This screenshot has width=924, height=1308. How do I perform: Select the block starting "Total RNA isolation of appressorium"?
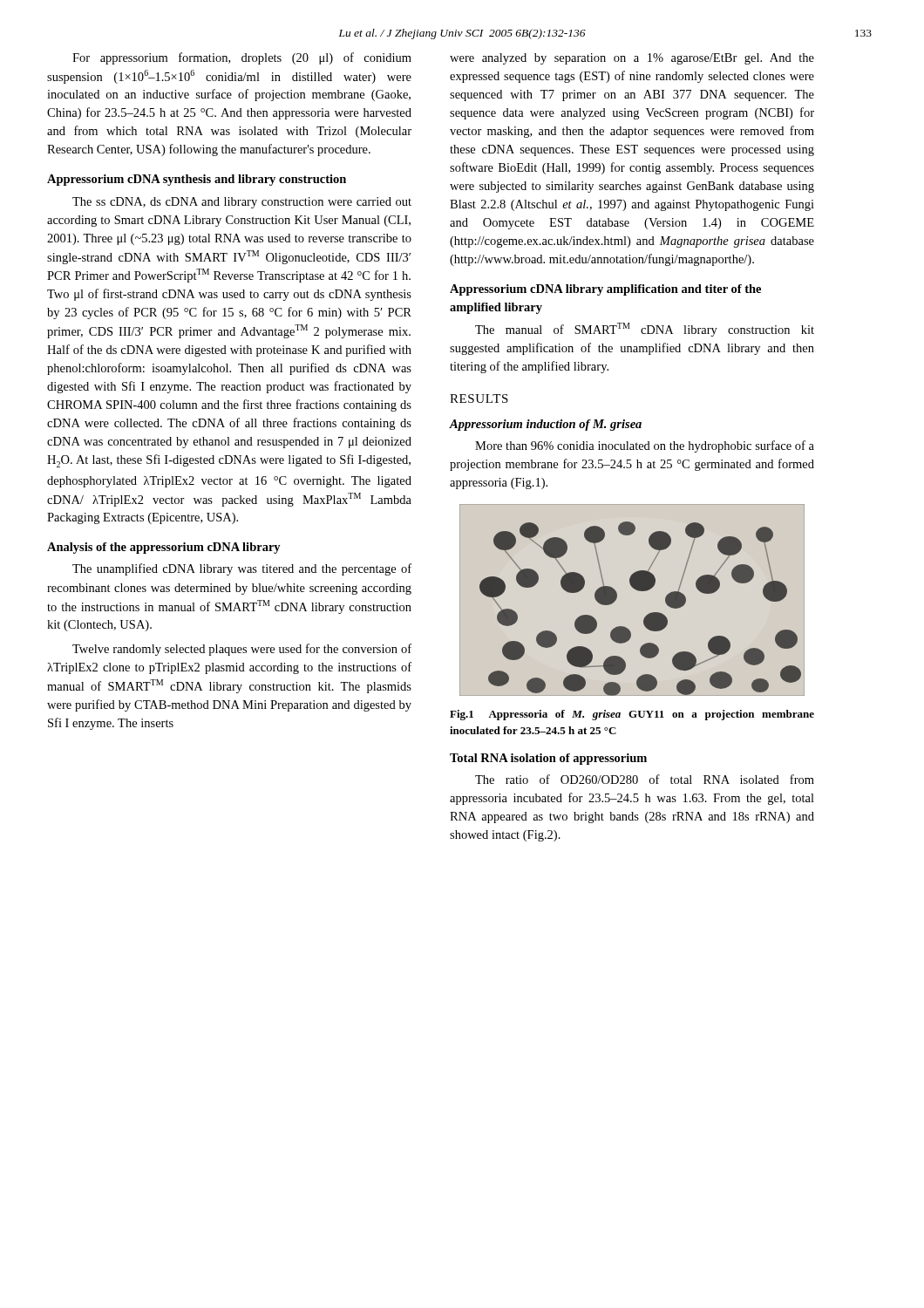click(x=548, y=758)
